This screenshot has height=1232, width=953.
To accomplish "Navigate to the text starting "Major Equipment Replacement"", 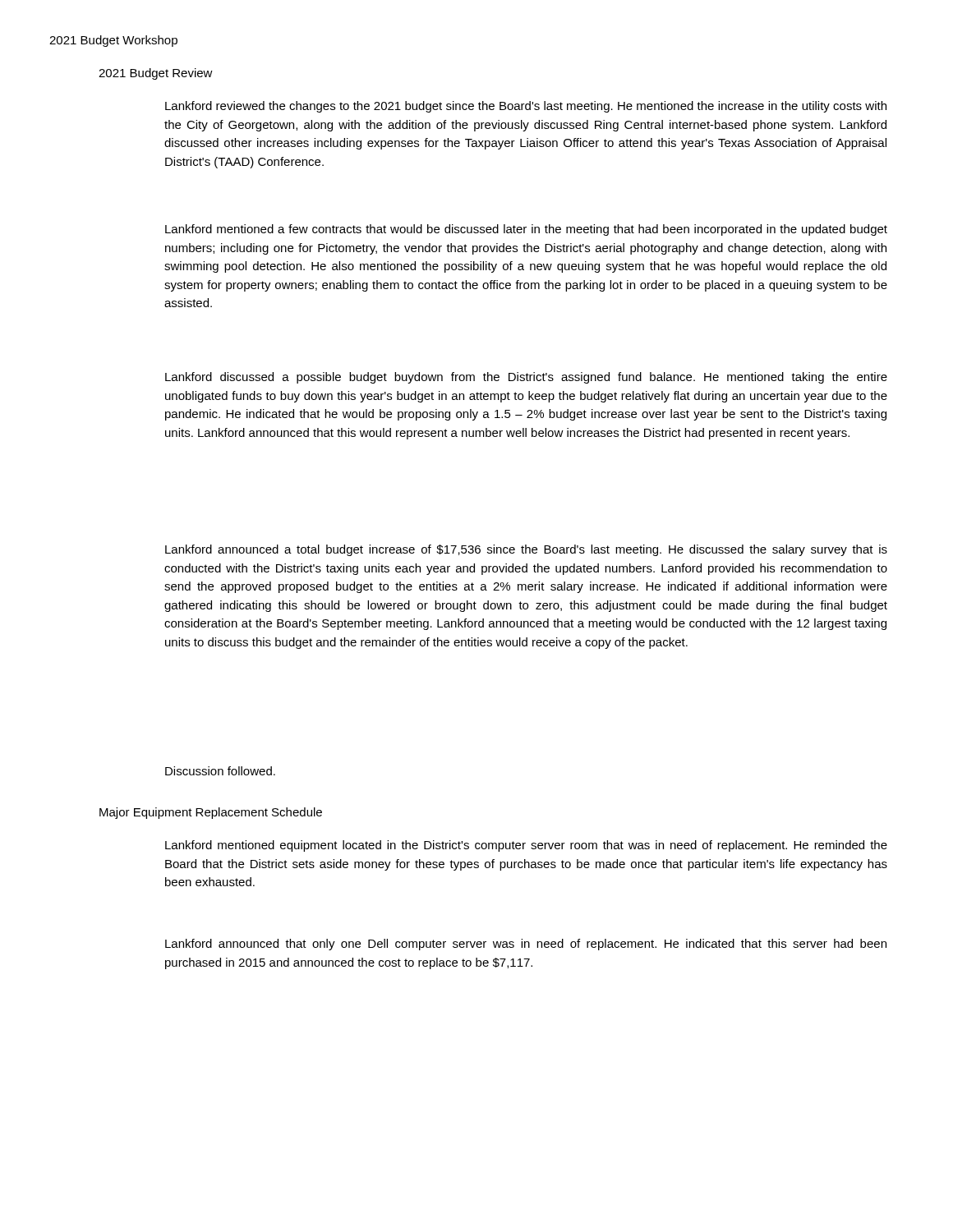I will (x=211, y=812).
